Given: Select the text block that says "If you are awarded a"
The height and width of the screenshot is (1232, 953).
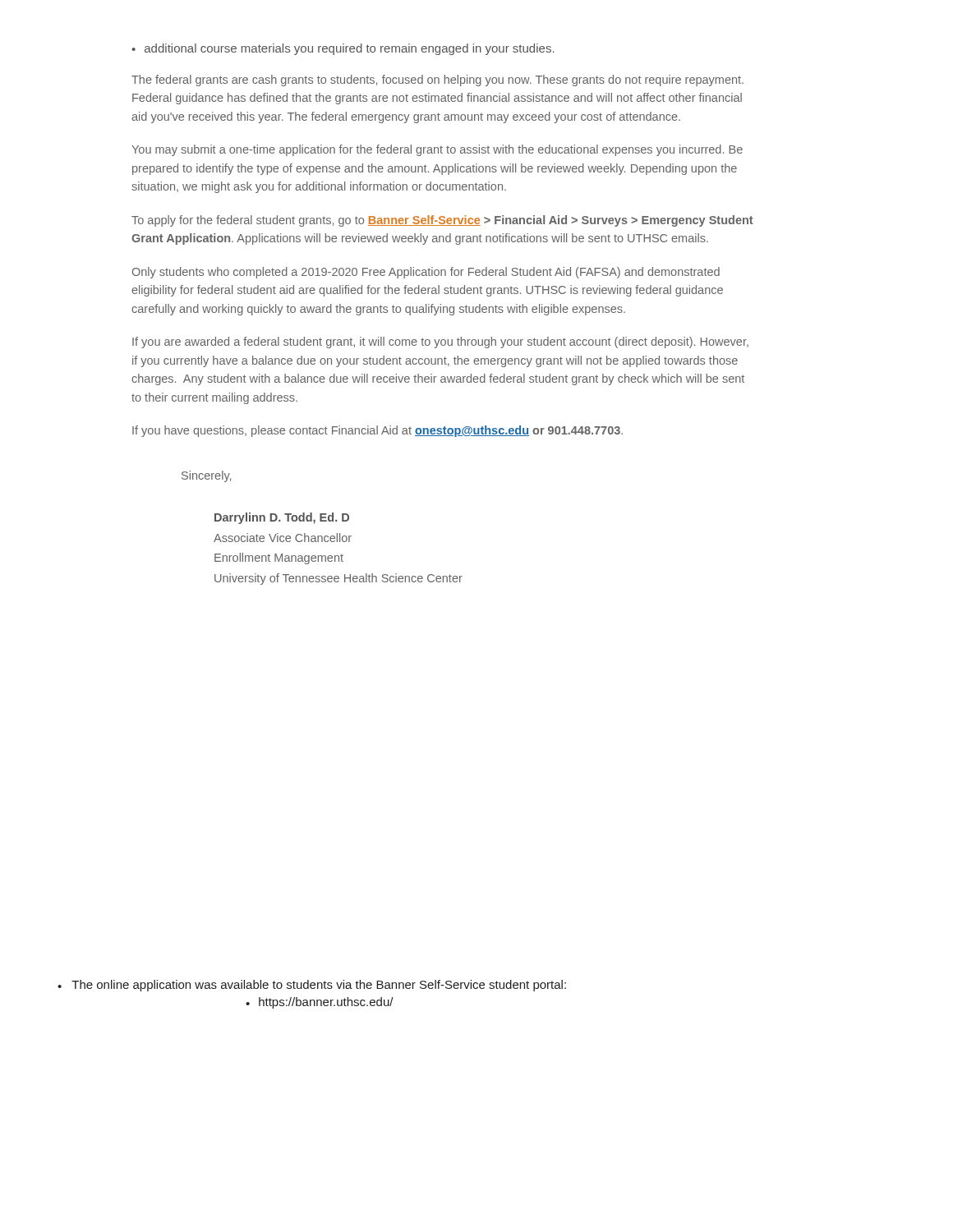Looking at the screenshot, I should pos(440,369).
